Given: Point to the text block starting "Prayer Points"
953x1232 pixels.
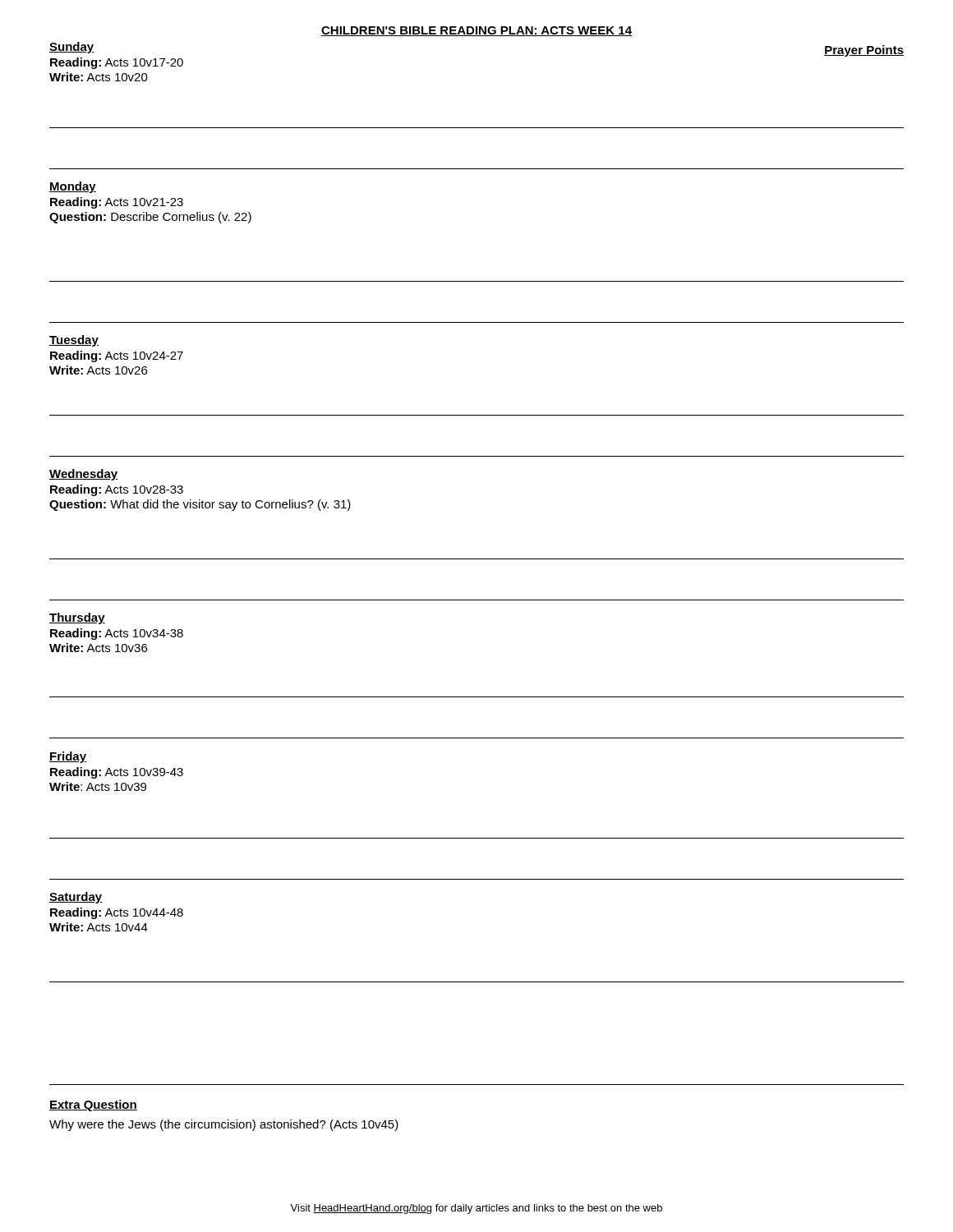Looking at the screenshot, I should pos(864,50).
